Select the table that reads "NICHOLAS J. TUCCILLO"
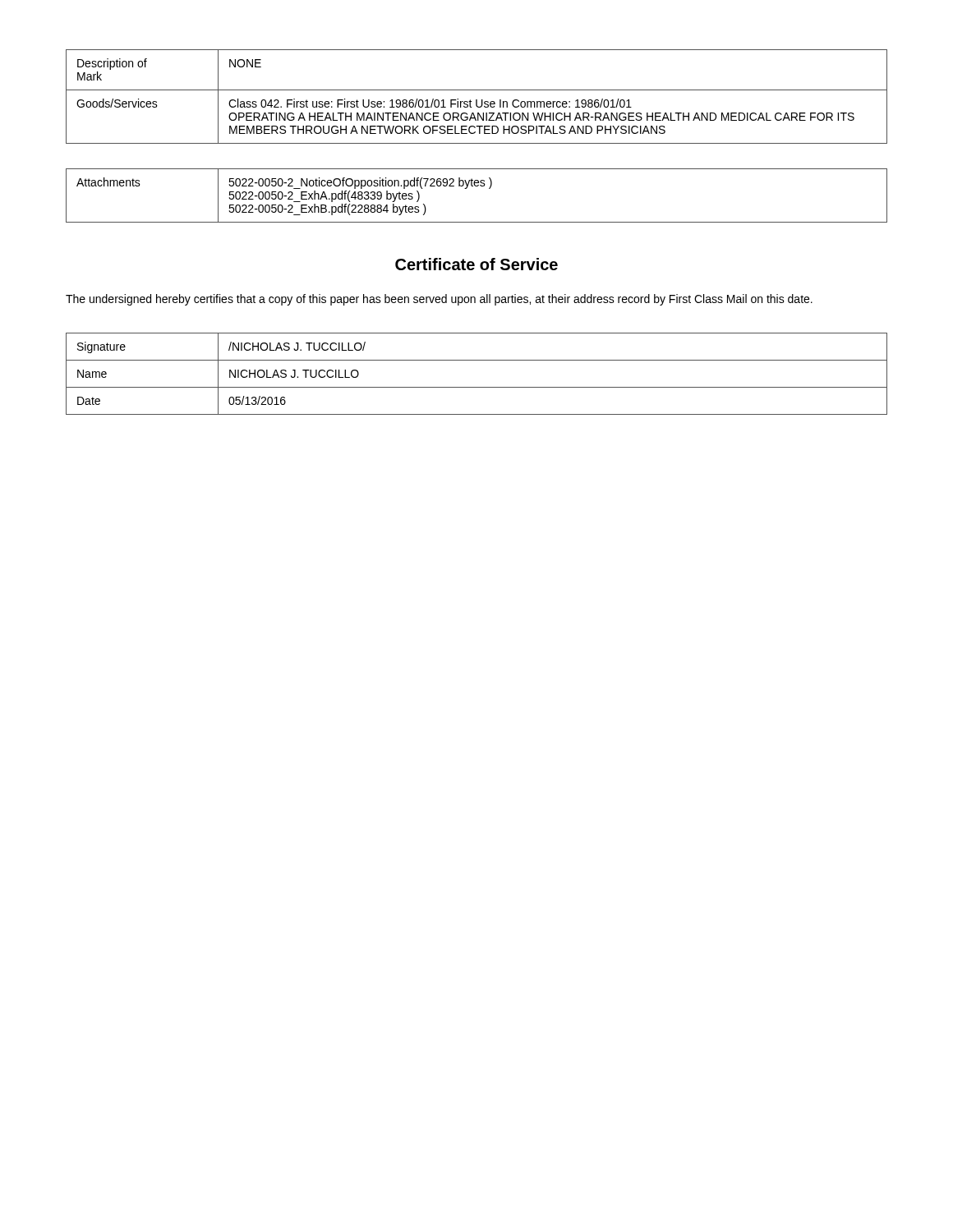Screen dimensions: 1232x953 click(476, 374)
